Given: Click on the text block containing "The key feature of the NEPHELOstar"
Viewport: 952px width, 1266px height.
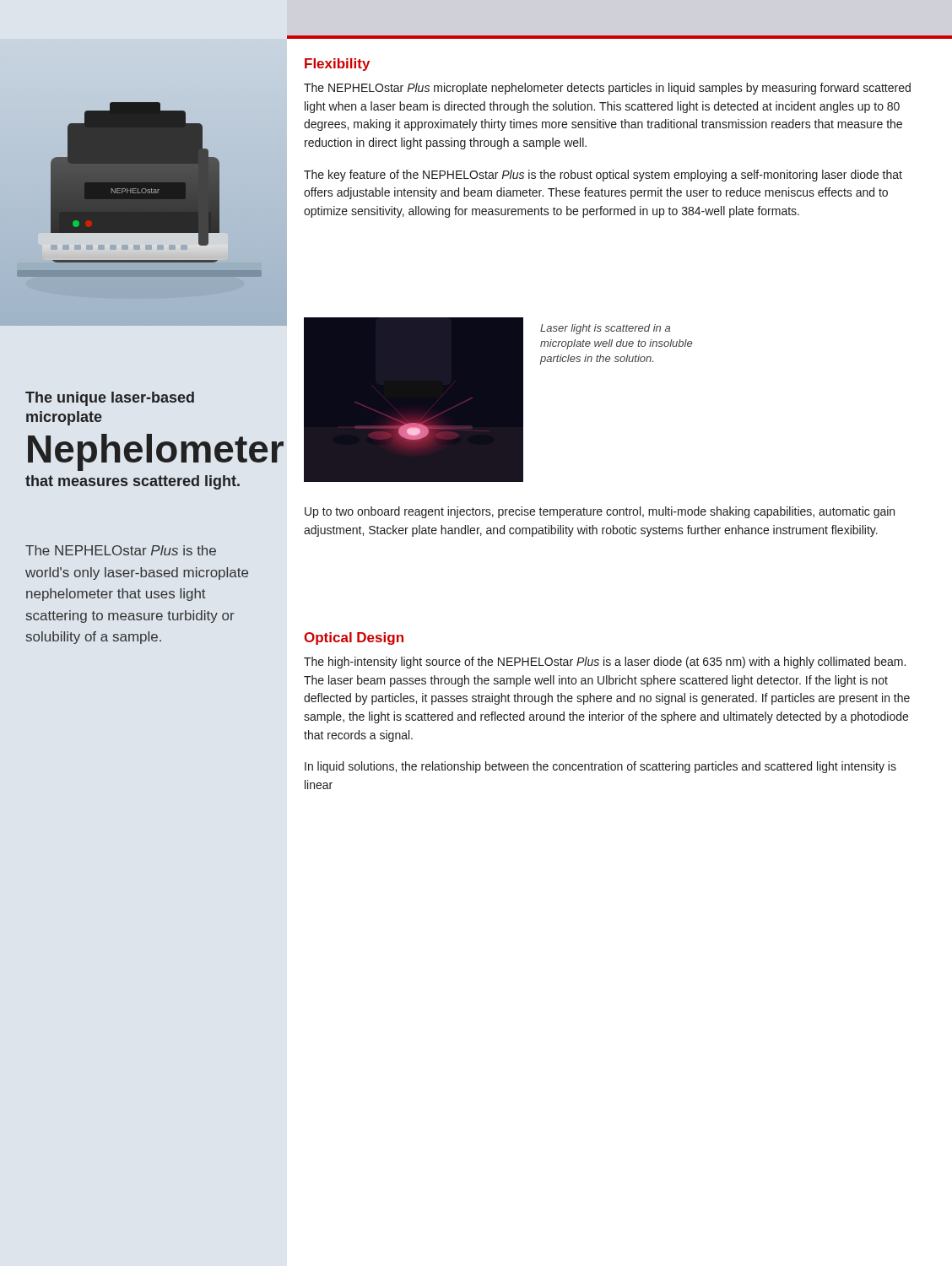Looking at the screenshot, I should coord(603,193).
